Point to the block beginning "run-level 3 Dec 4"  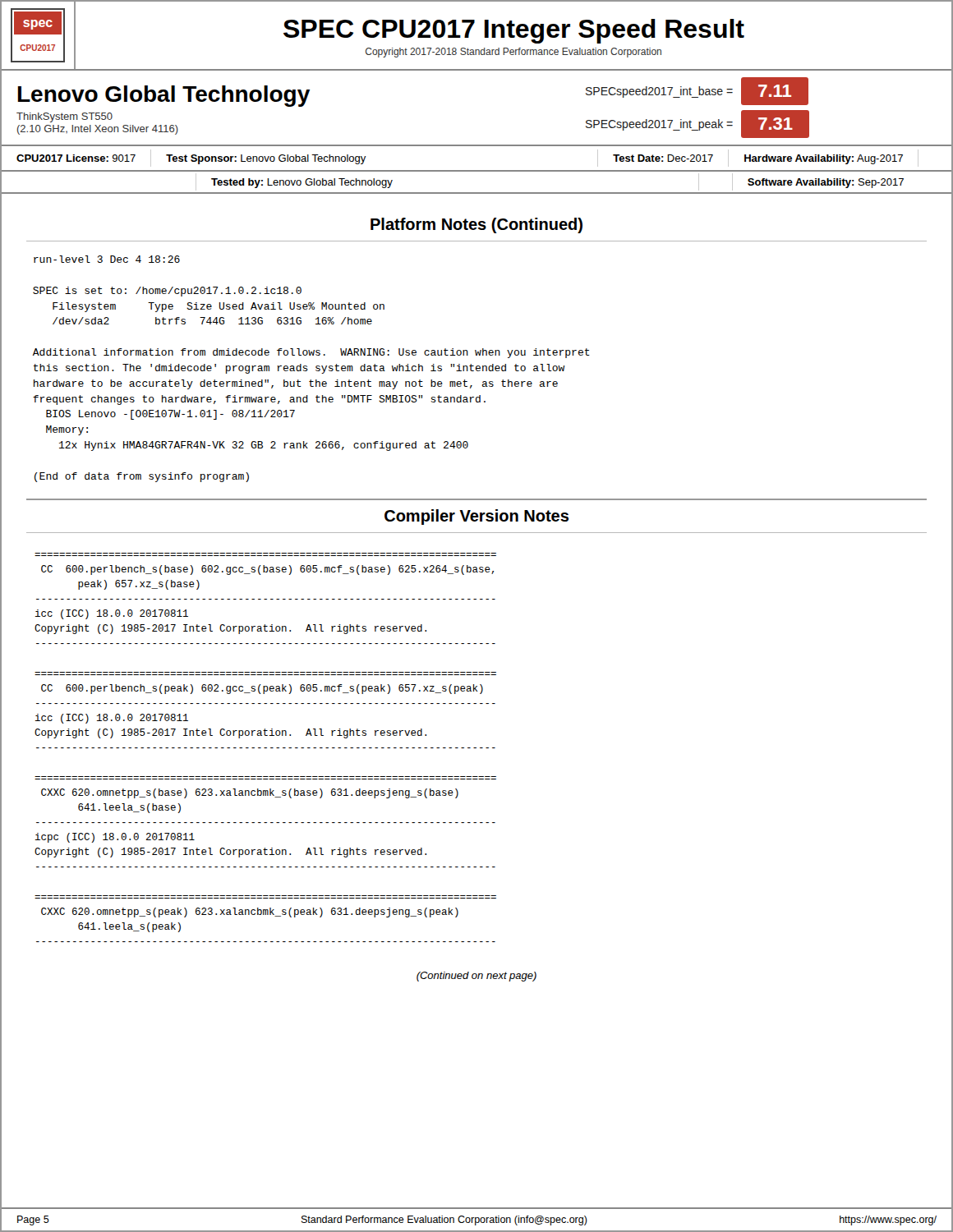[x=476, y=369]
